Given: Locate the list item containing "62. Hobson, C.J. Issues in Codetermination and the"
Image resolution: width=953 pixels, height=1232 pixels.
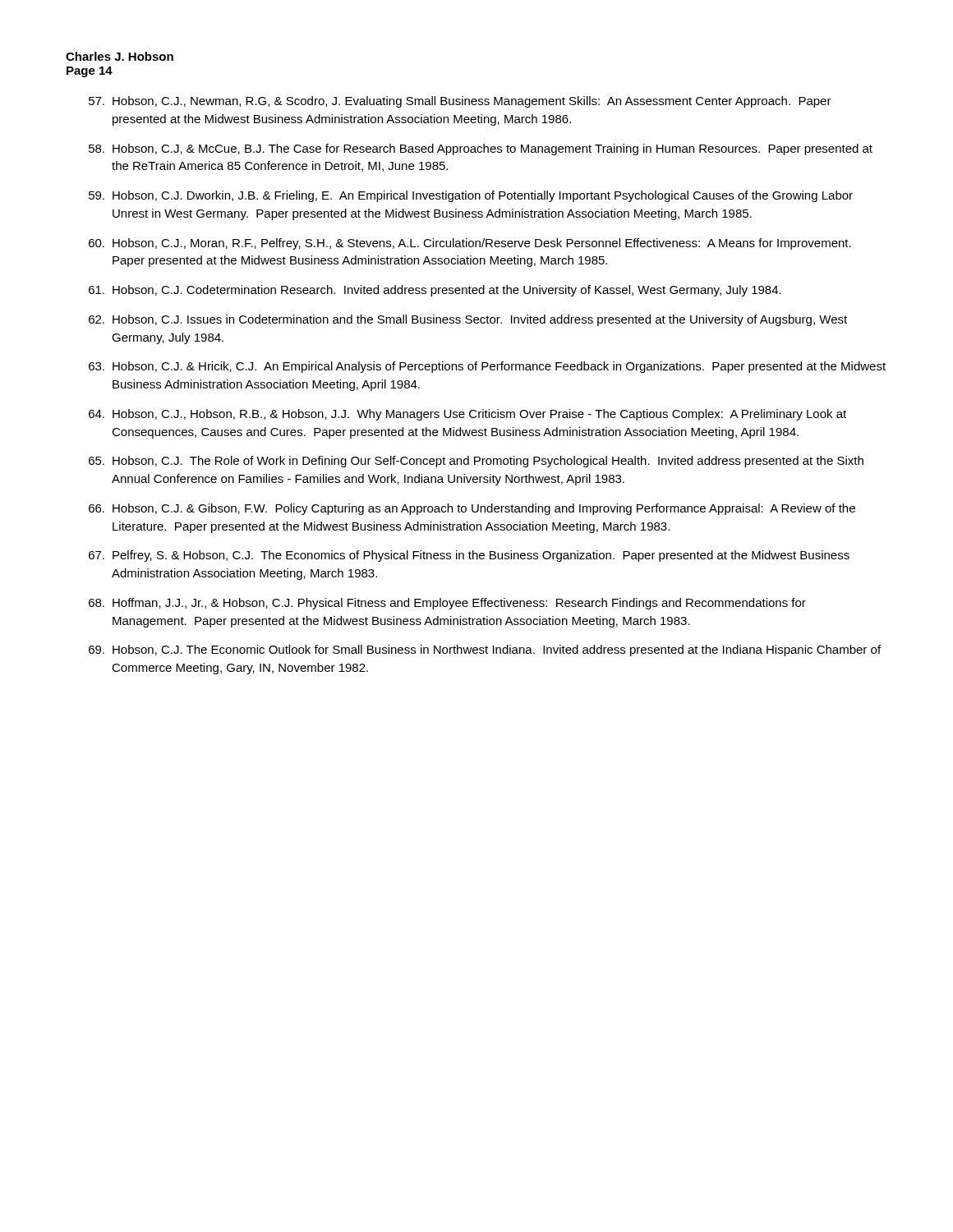Looking at the screenshot, I should tap(476, 328).
